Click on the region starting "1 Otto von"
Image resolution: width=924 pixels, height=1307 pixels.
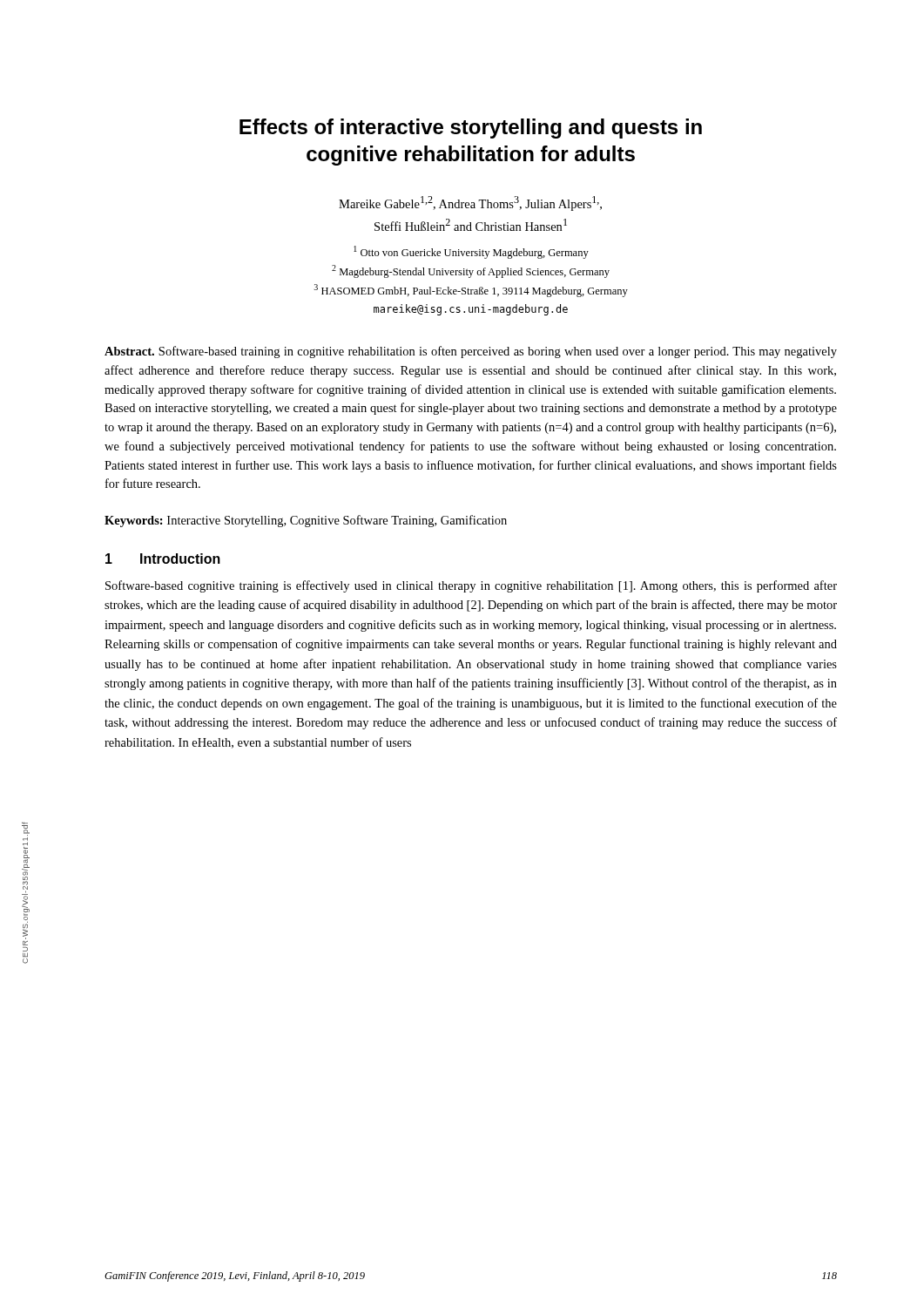471,271
